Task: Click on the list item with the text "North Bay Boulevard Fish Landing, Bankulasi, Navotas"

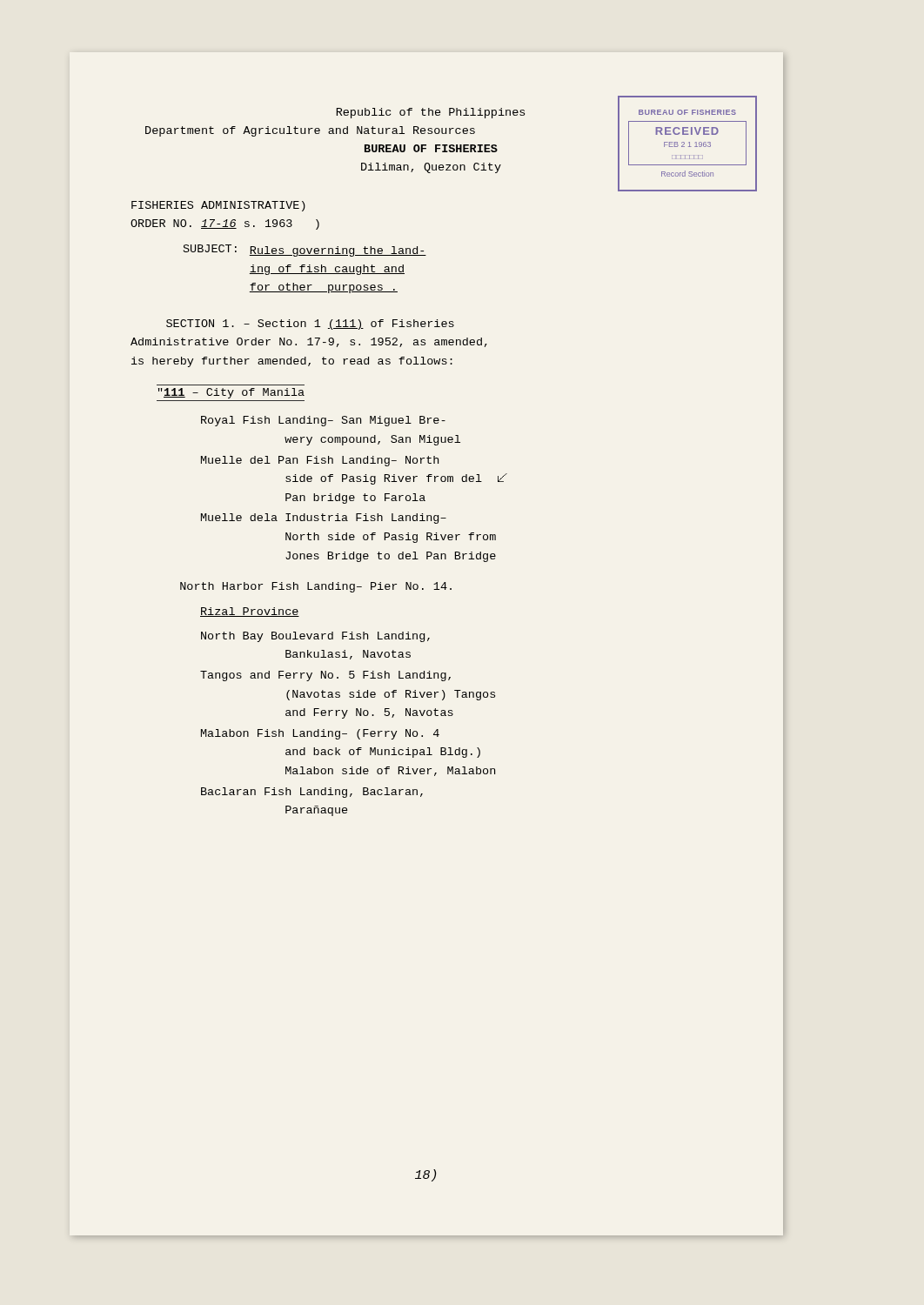Action: coord(316,646)
